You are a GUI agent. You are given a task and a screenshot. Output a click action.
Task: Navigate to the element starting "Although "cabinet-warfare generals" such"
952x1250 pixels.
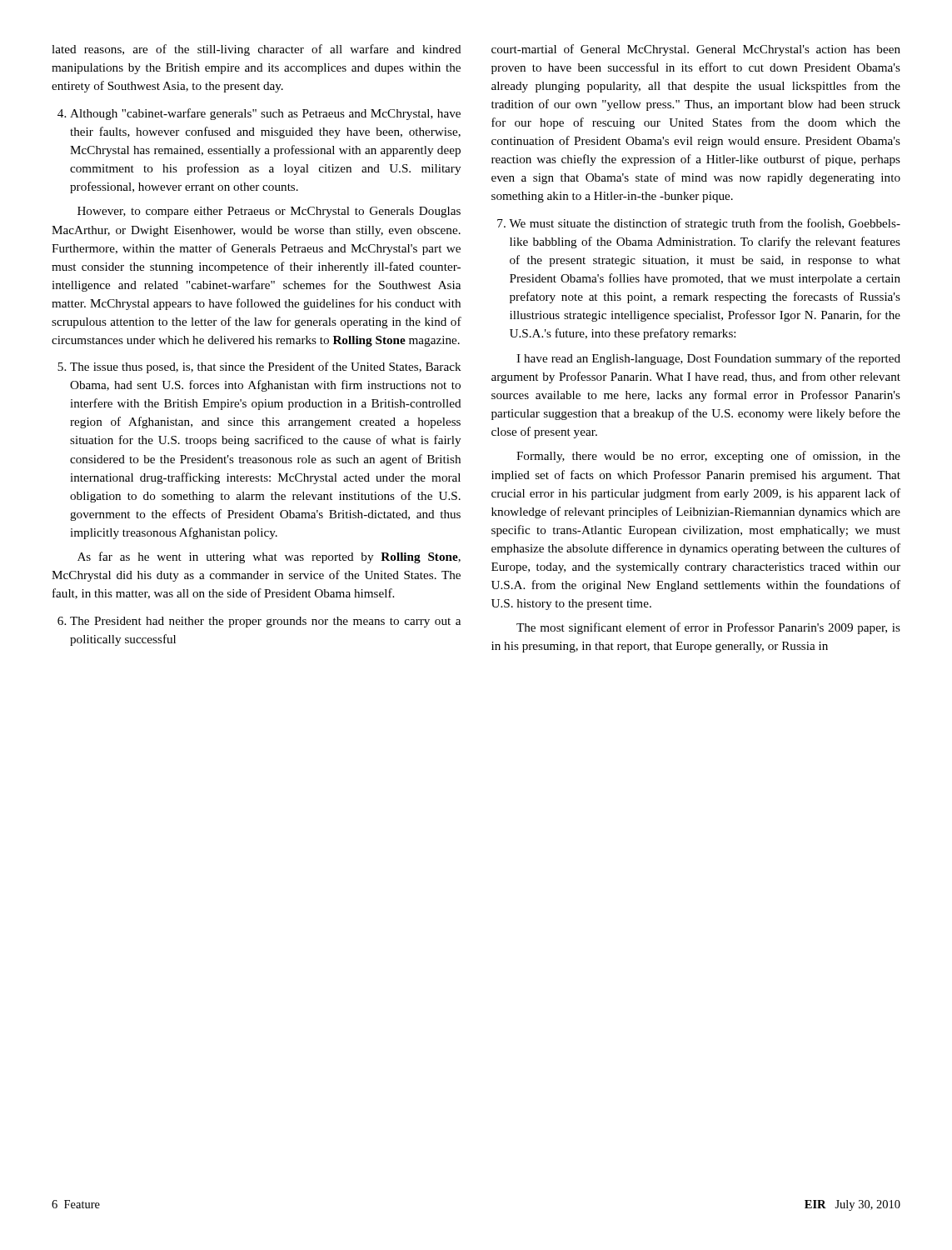click(x=256, y=226)
